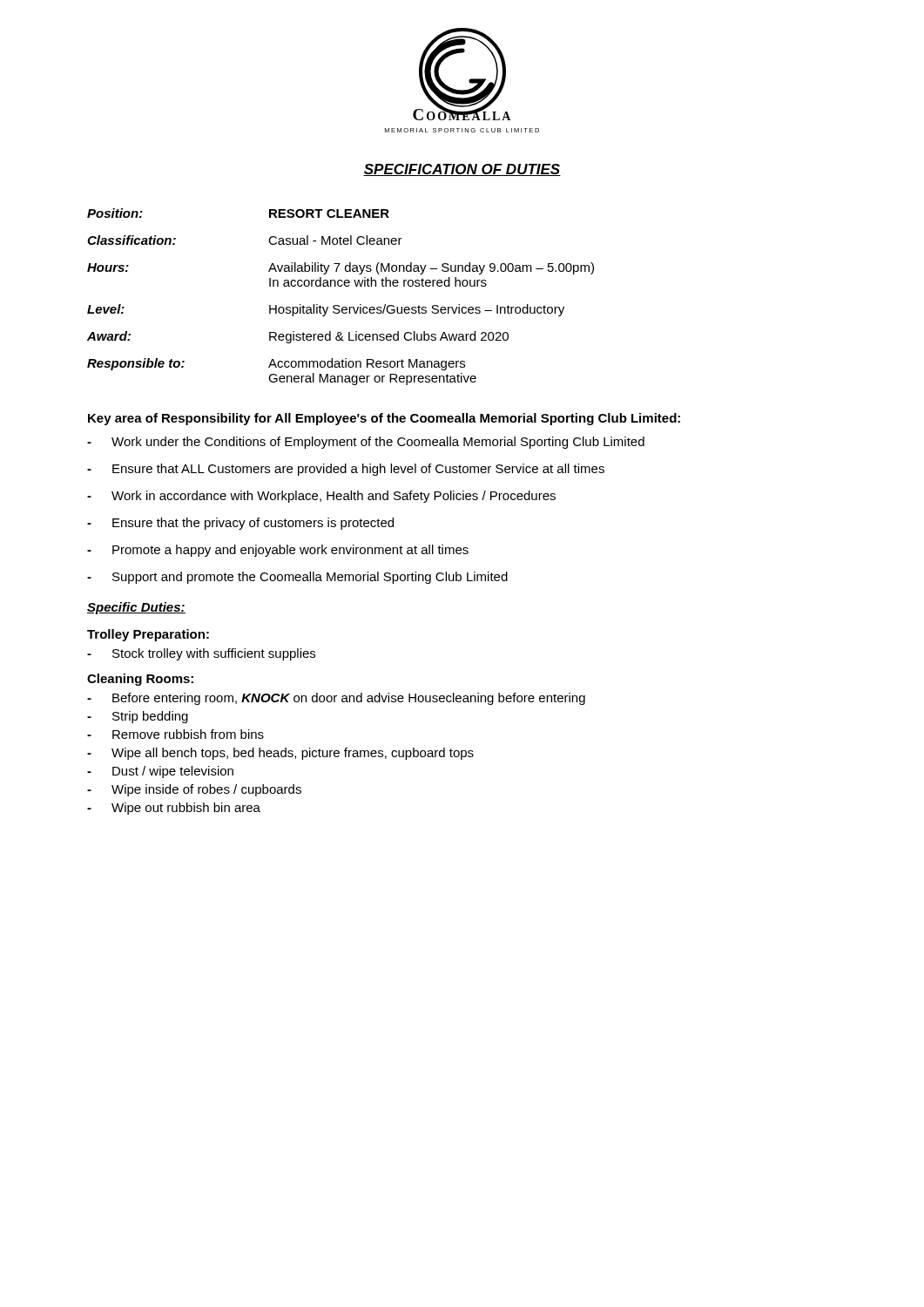
Task: Click on the element starting "- Dust / wipe television"
Action: [x=160, y=772]
